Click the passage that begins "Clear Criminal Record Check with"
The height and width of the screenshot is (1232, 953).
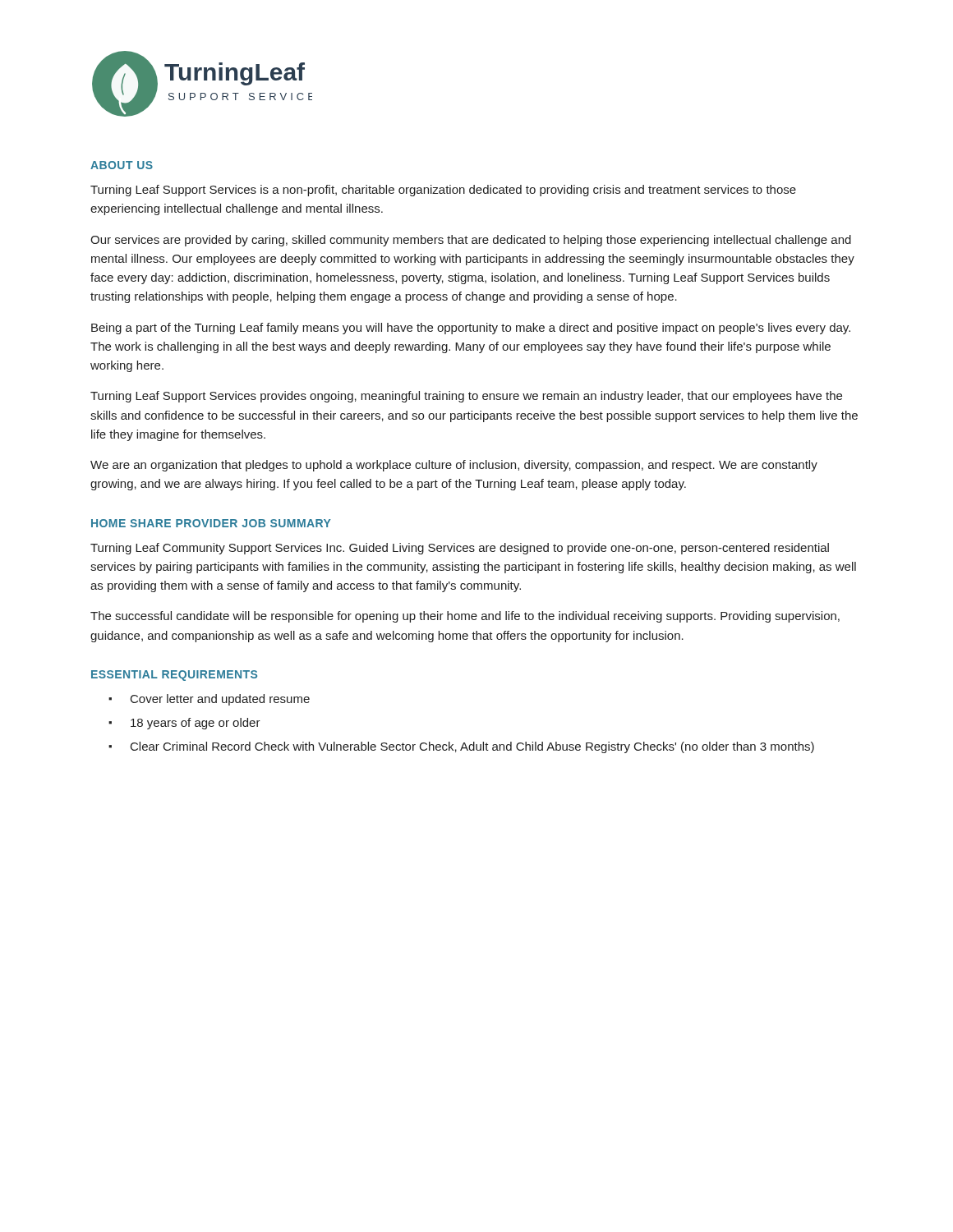click(472, 746)
